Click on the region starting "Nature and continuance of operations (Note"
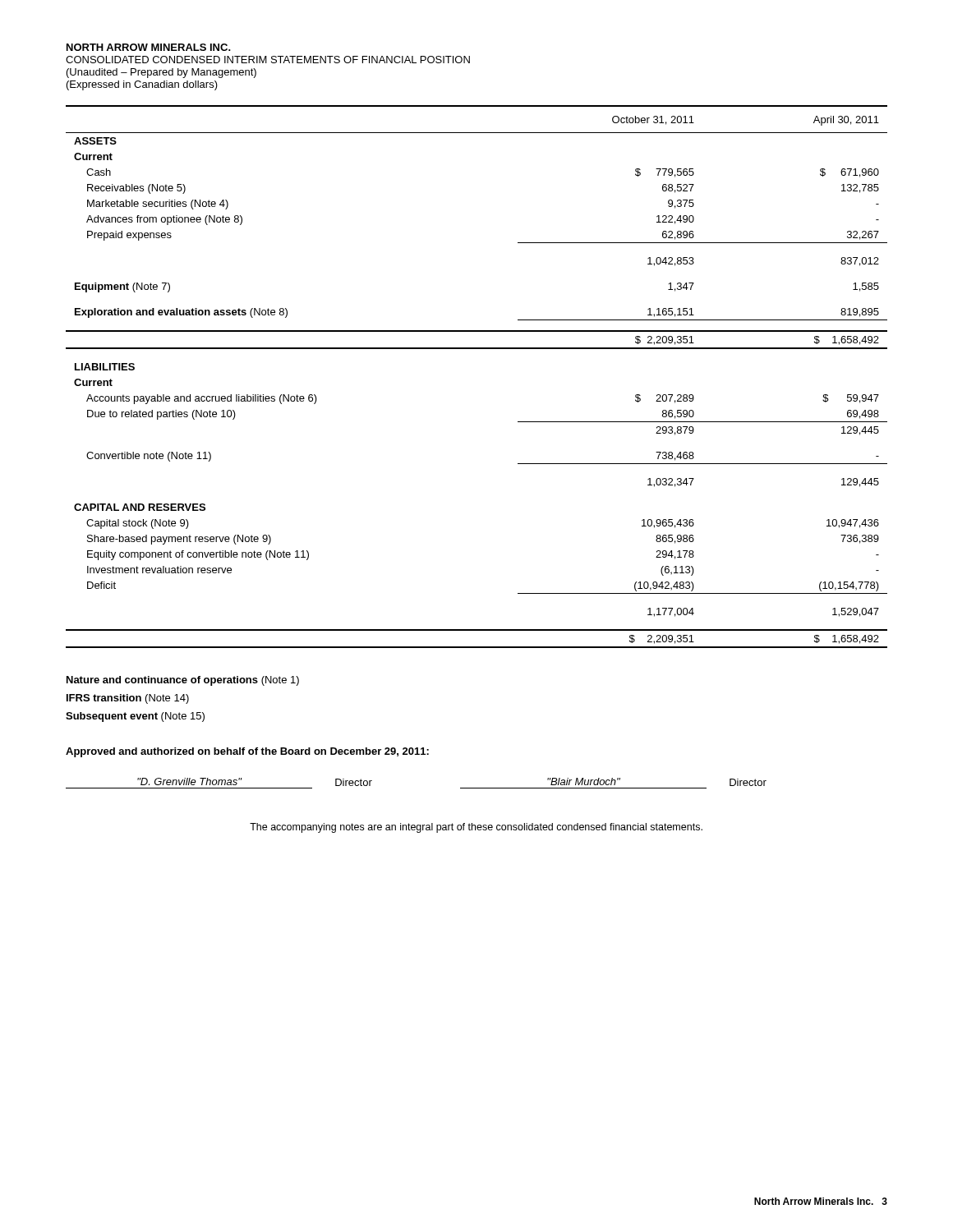 [x=183, y=698]
